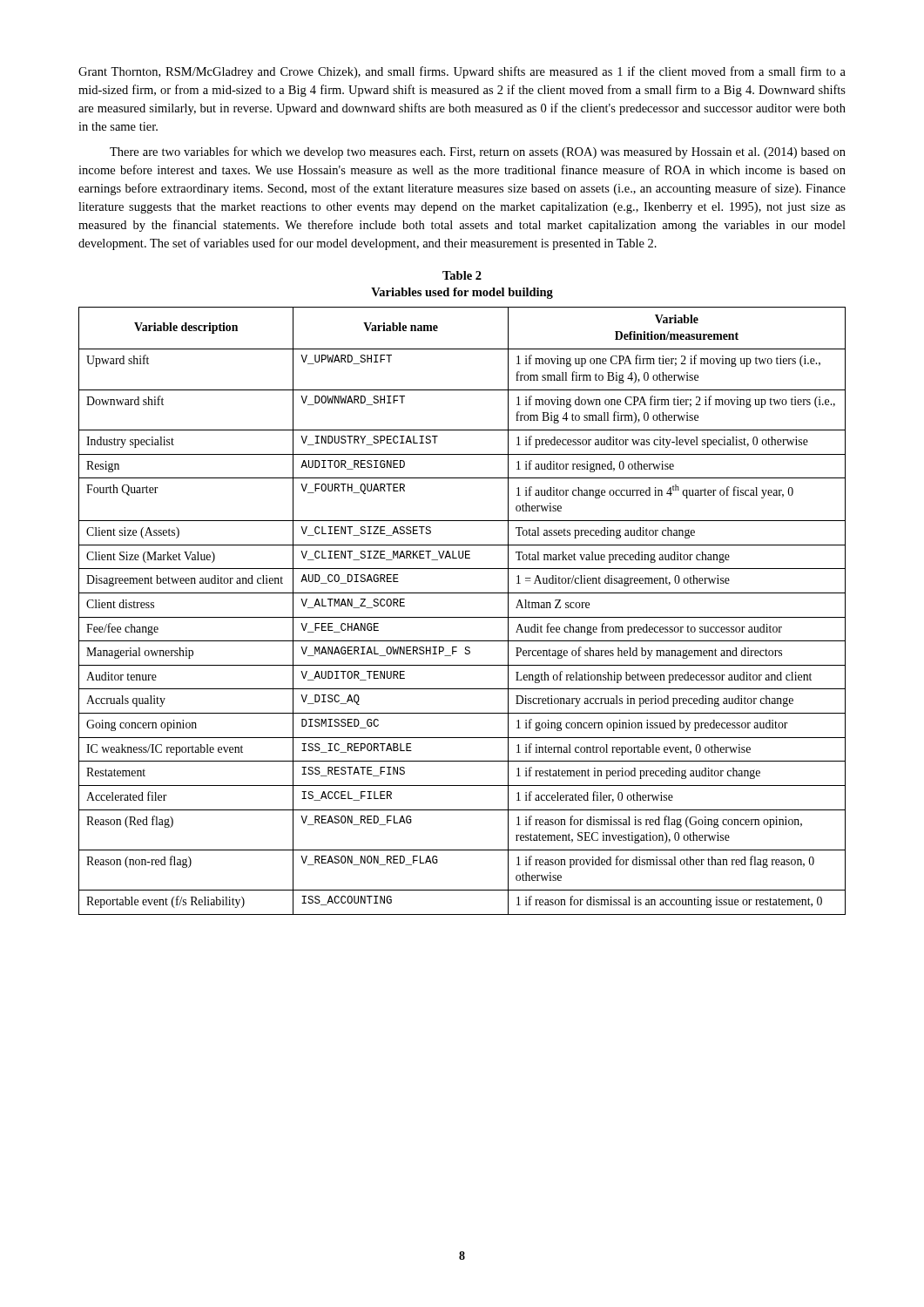The width and height of the screenshot is (924, 1307).
Task: Find the passage starting "Table 2"
Action: (x=462, y=275)
